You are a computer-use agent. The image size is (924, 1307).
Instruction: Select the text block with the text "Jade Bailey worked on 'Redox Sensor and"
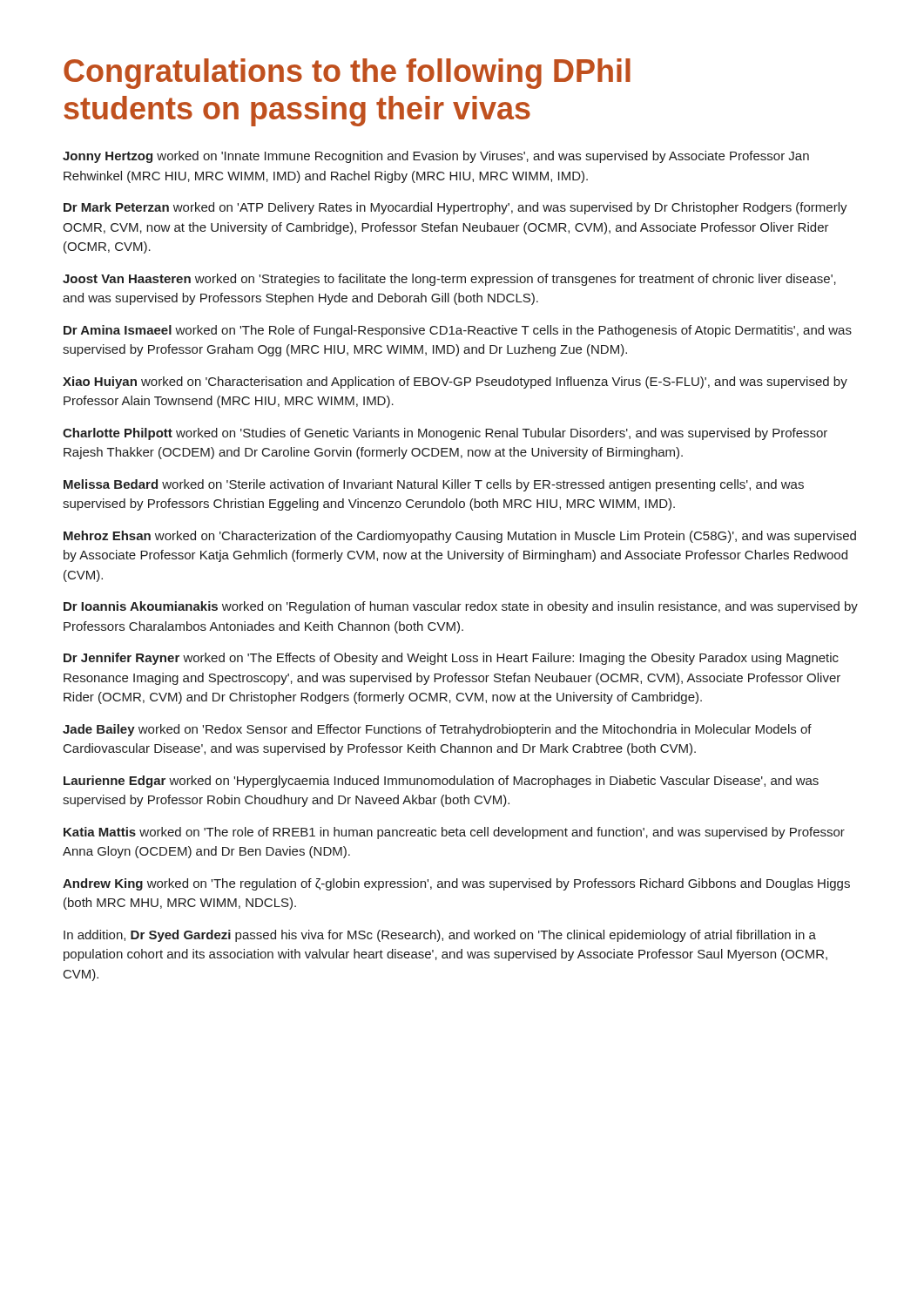pos(462,739)
